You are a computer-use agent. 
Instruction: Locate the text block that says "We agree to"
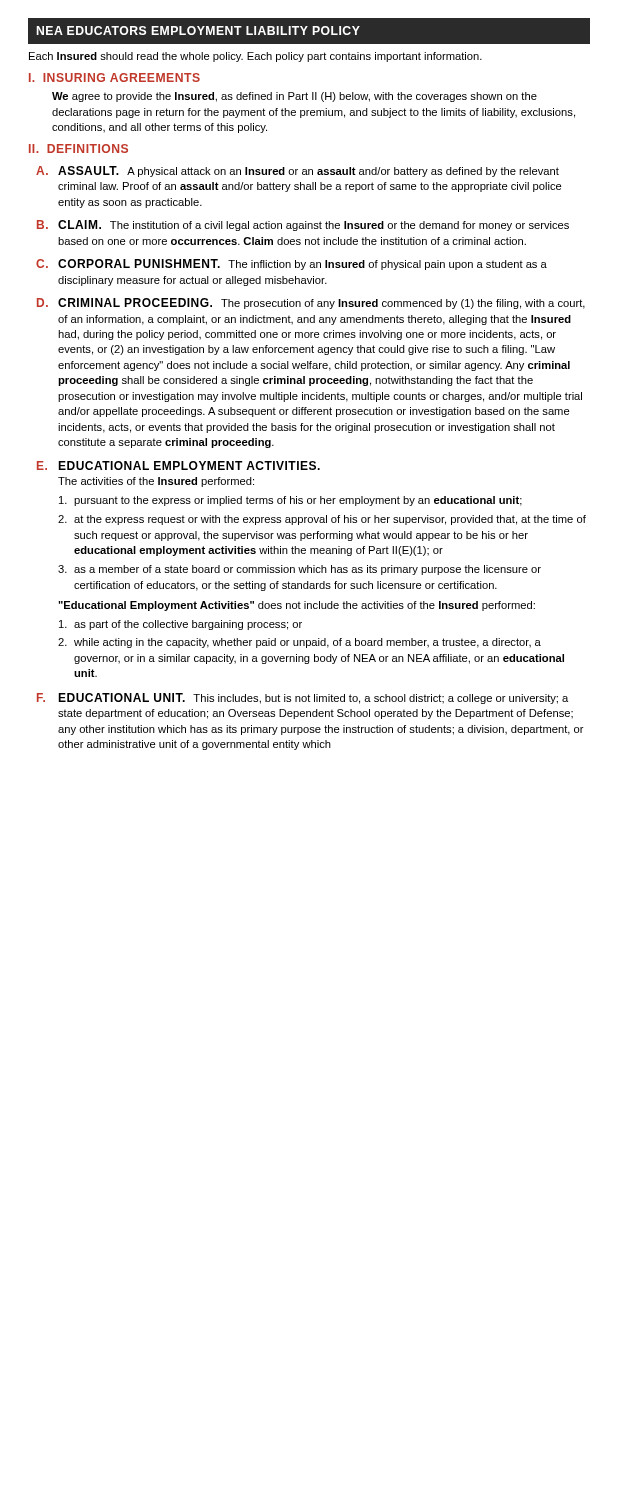point(314,112)
